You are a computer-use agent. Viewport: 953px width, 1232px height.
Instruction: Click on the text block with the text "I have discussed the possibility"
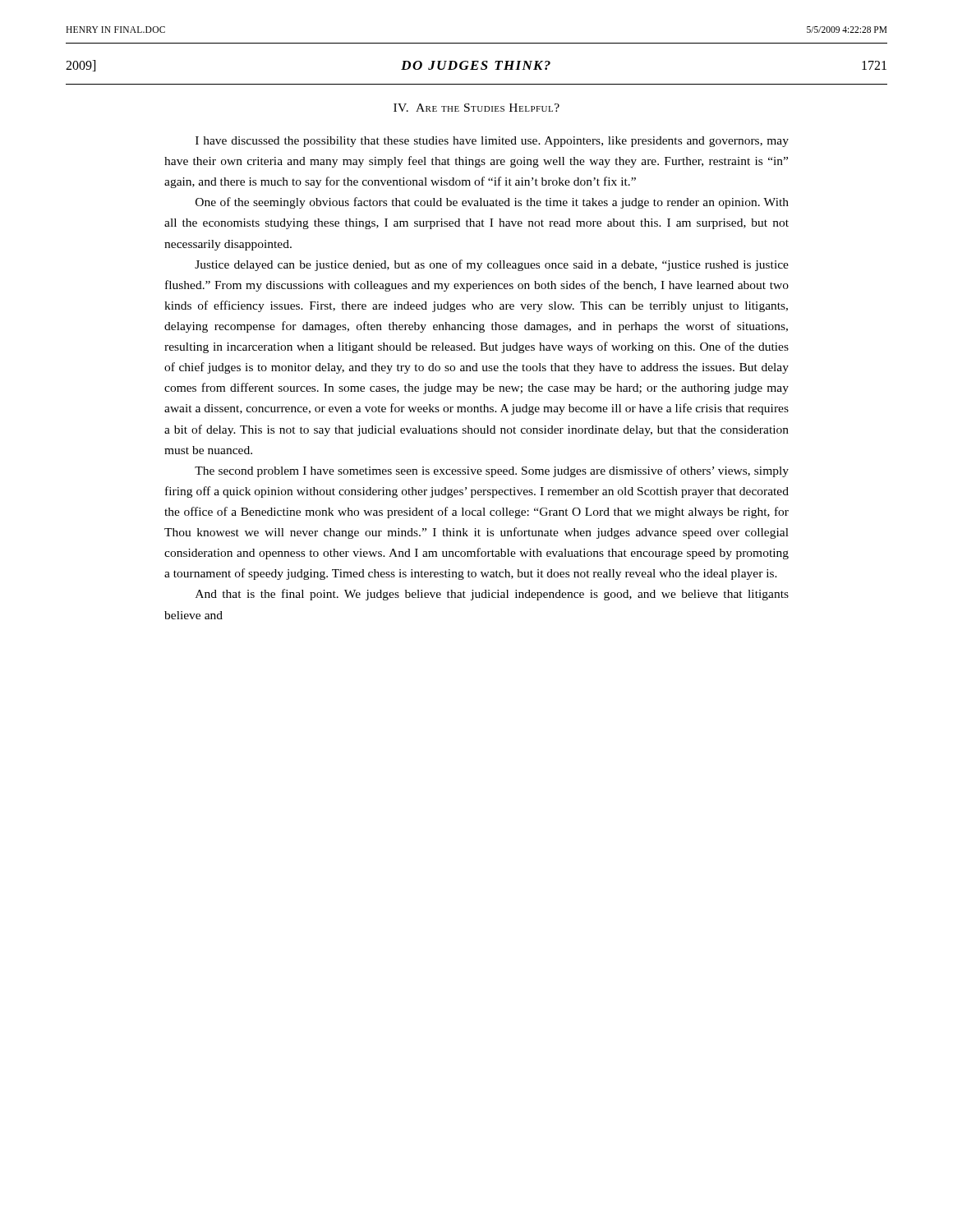coord(476,161)
